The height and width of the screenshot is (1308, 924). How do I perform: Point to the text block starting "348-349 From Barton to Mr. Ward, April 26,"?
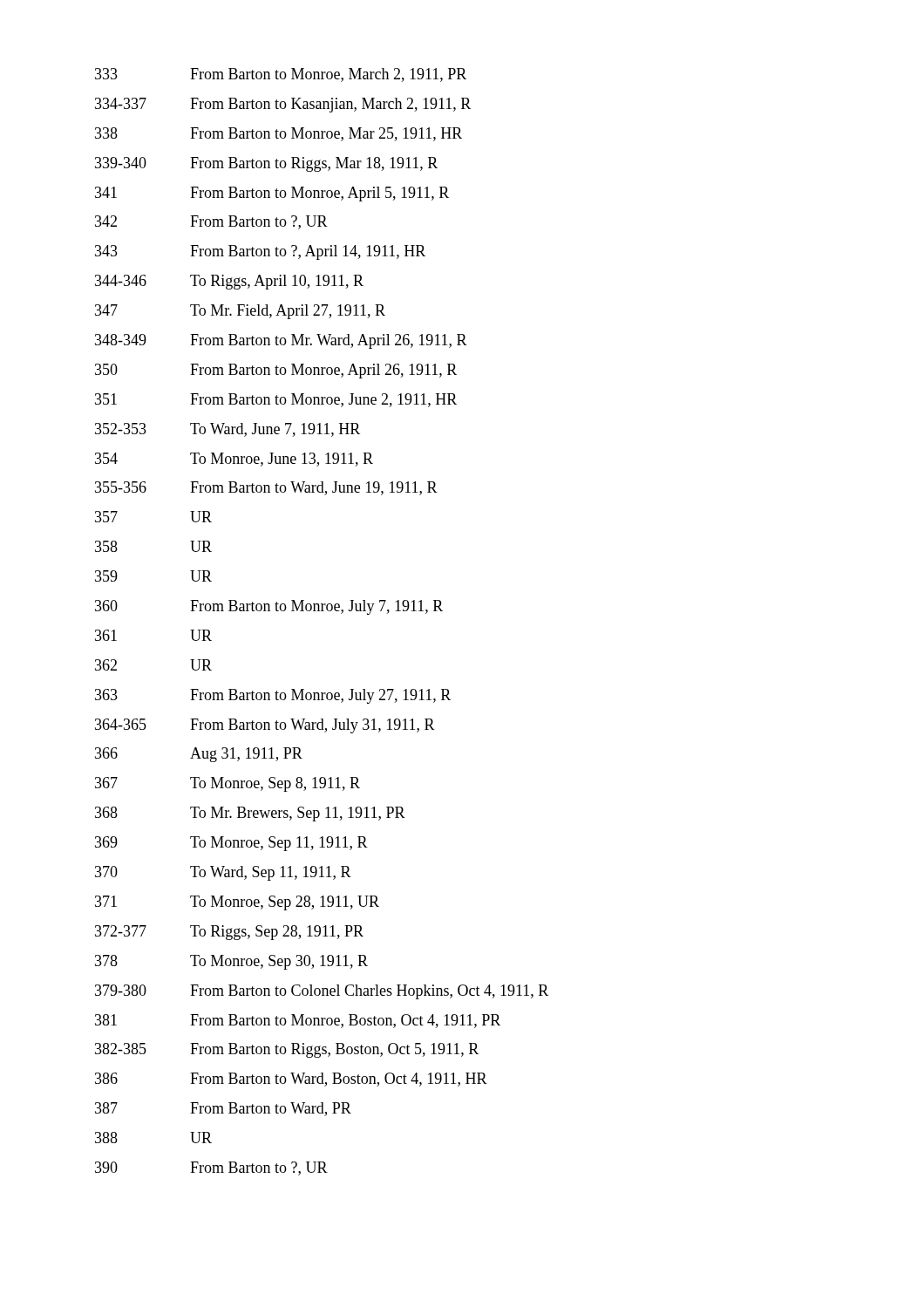(x=452, y=341)
